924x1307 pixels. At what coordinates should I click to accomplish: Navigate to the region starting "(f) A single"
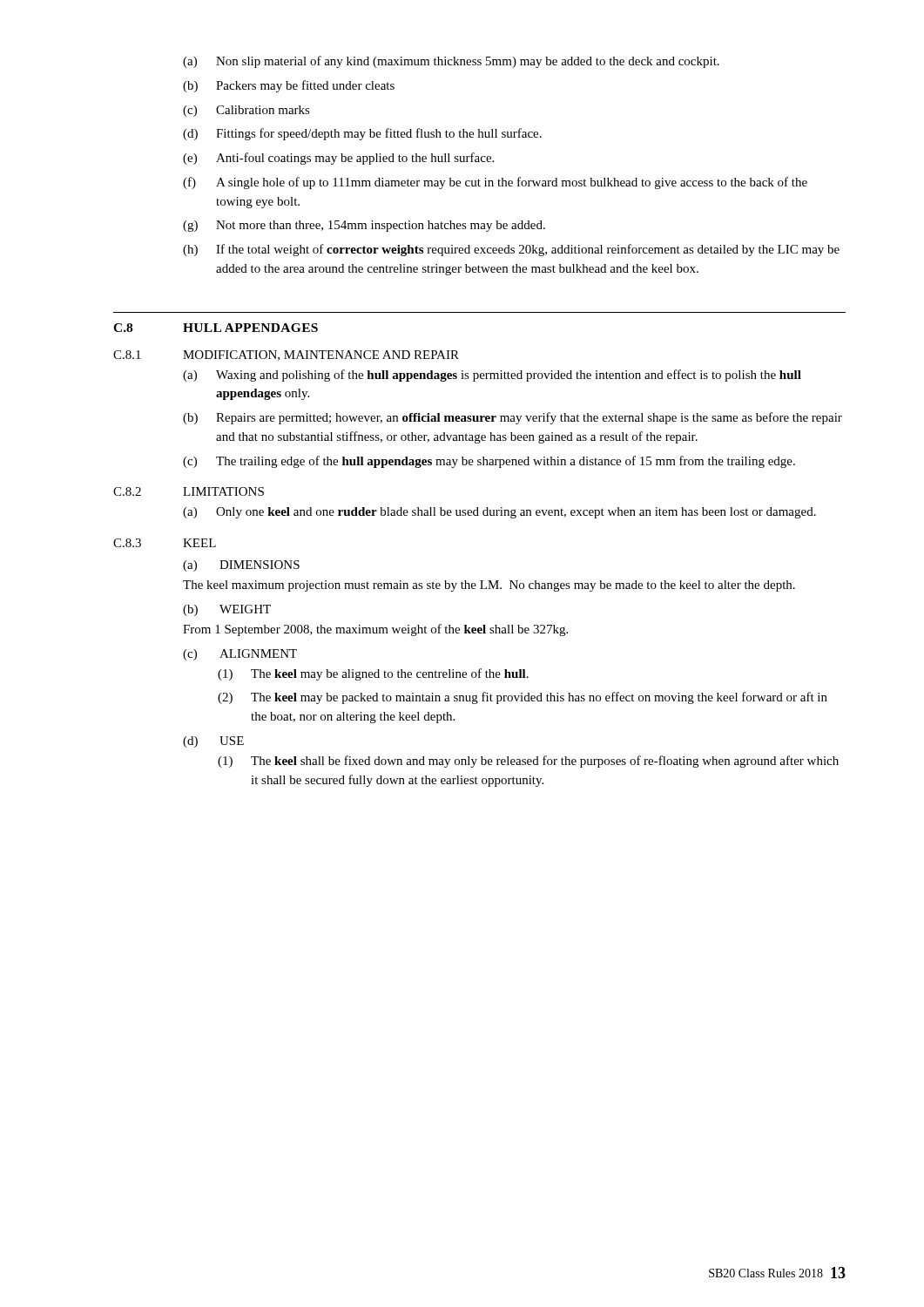click(514, 192)
